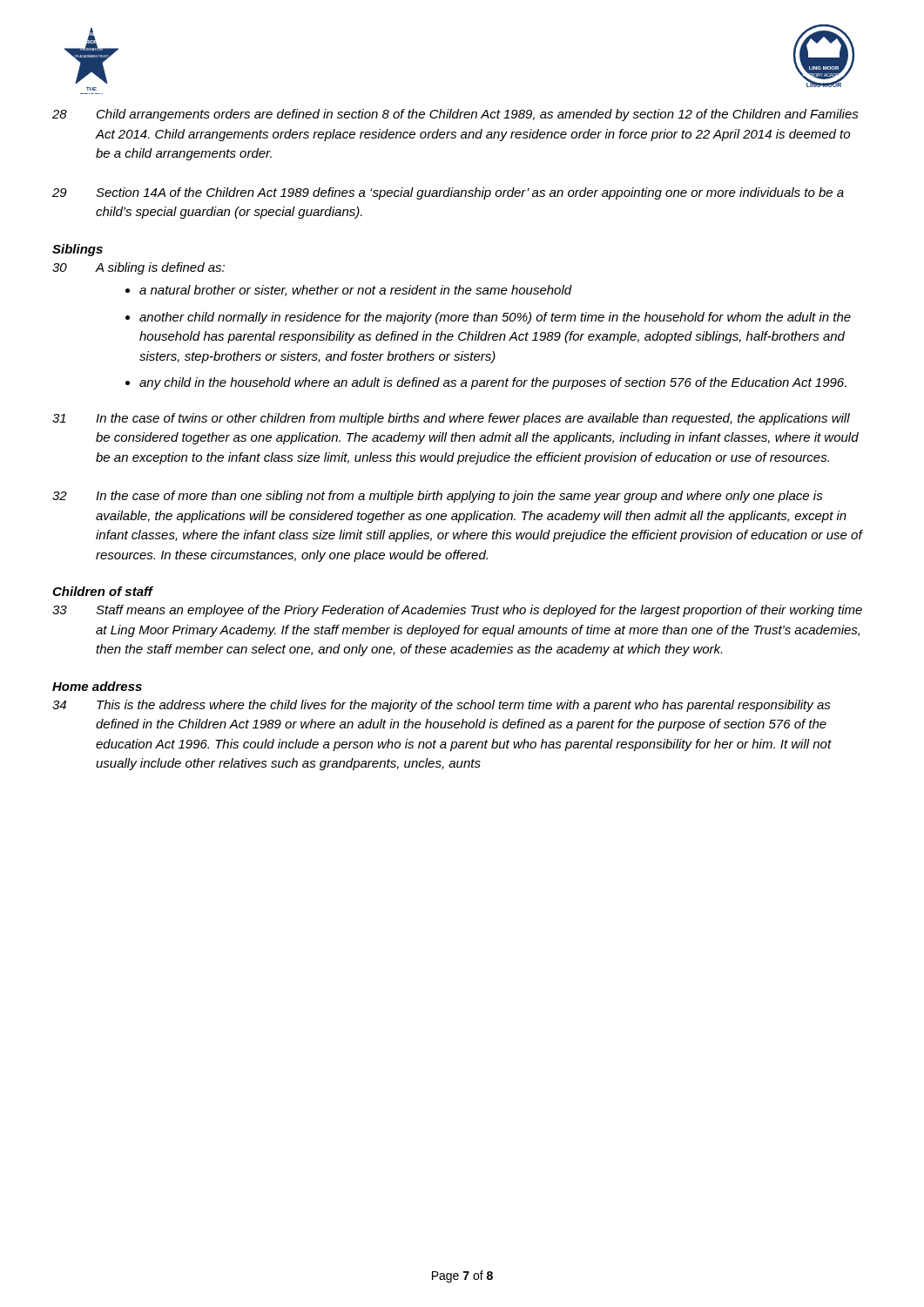Image resolution: width=924 pixels, height=1307 pixels.
Task: Click on the text with the text "30A sibling is defined as:"
Action: [138, 268]
